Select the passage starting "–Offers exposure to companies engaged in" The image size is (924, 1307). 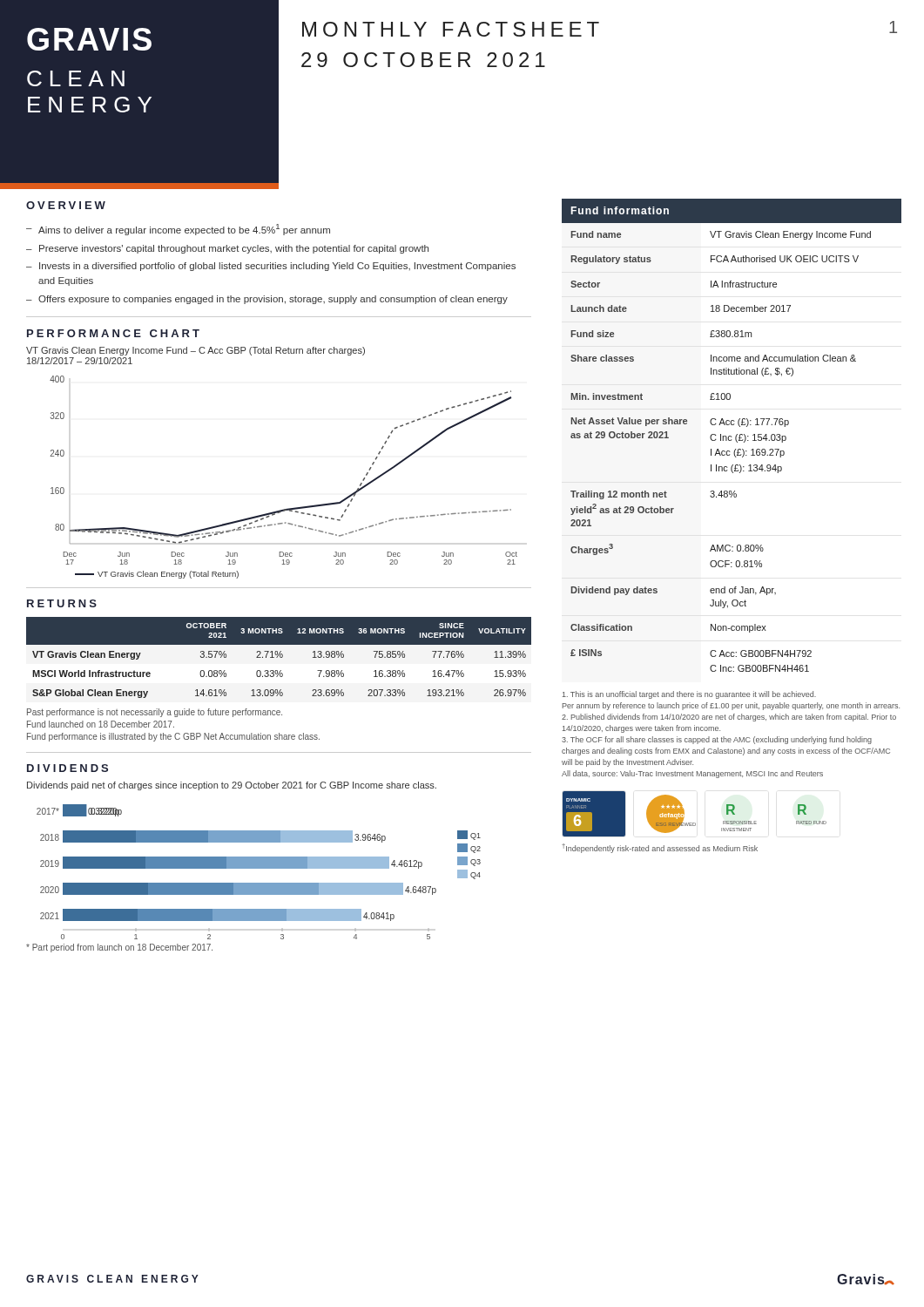tap(267, 299)
